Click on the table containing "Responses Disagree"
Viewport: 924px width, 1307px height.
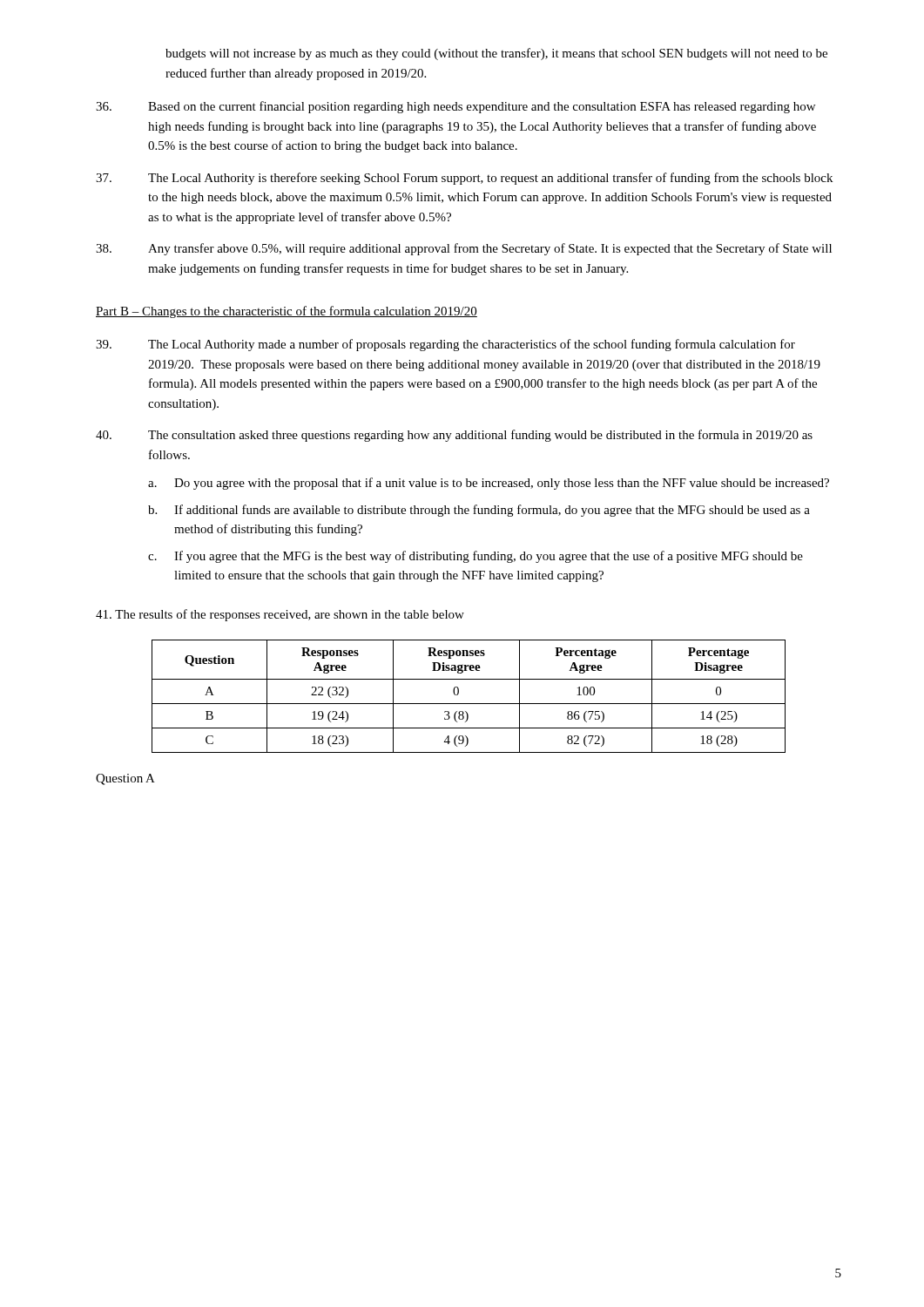[469, 696]
